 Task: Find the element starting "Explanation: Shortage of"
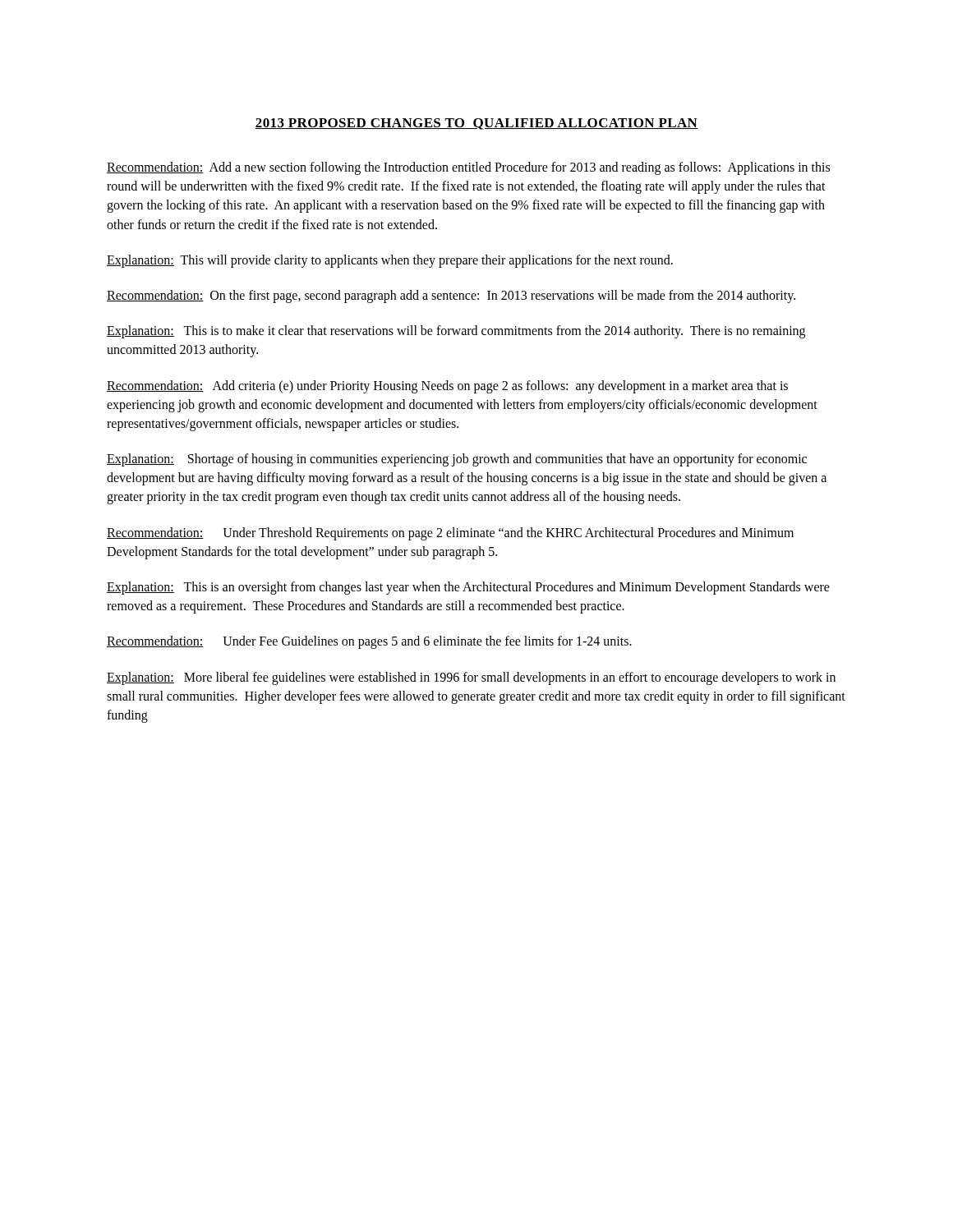(467, 478)
